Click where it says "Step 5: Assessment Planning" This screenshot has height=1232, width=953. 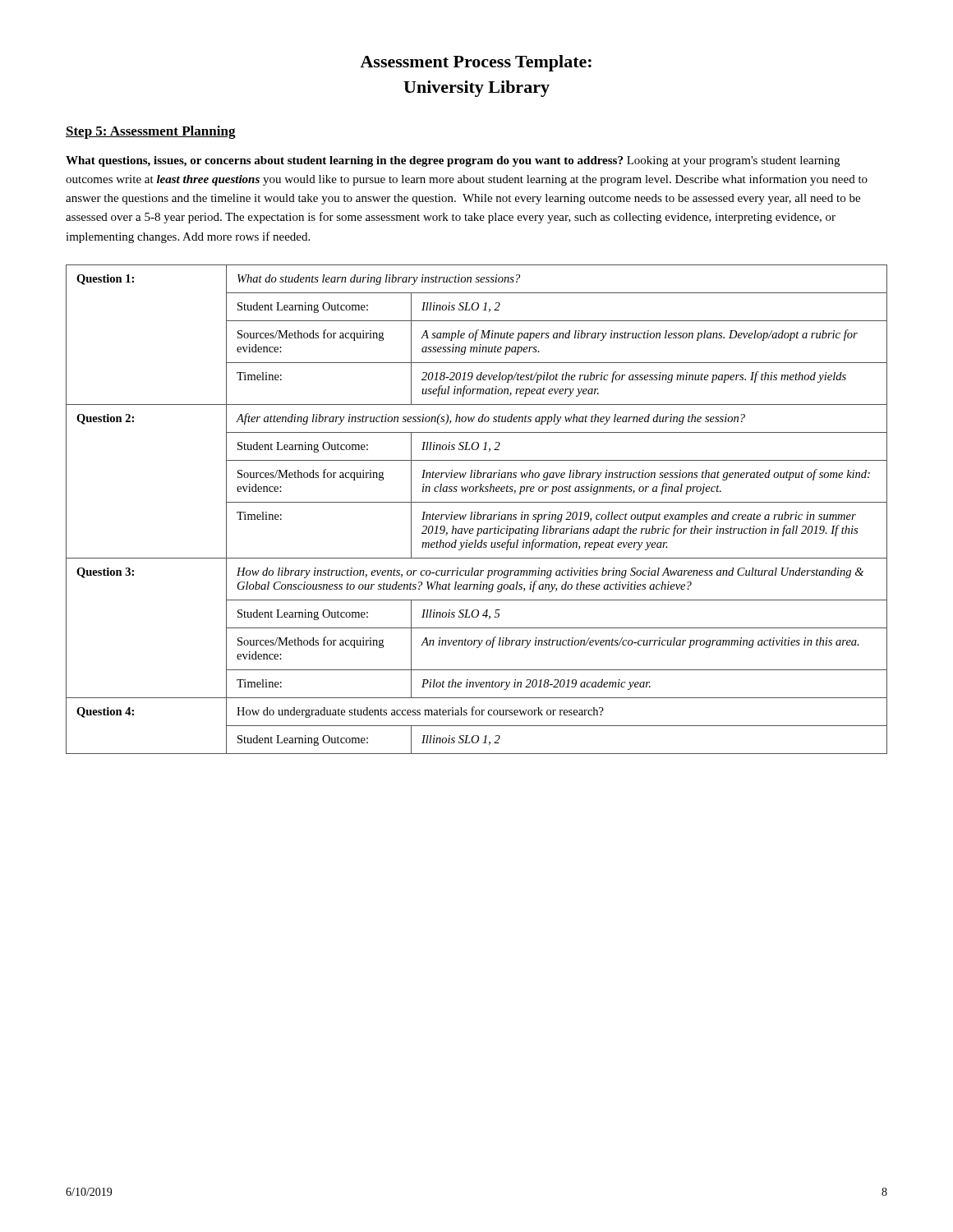click(151, 131)
